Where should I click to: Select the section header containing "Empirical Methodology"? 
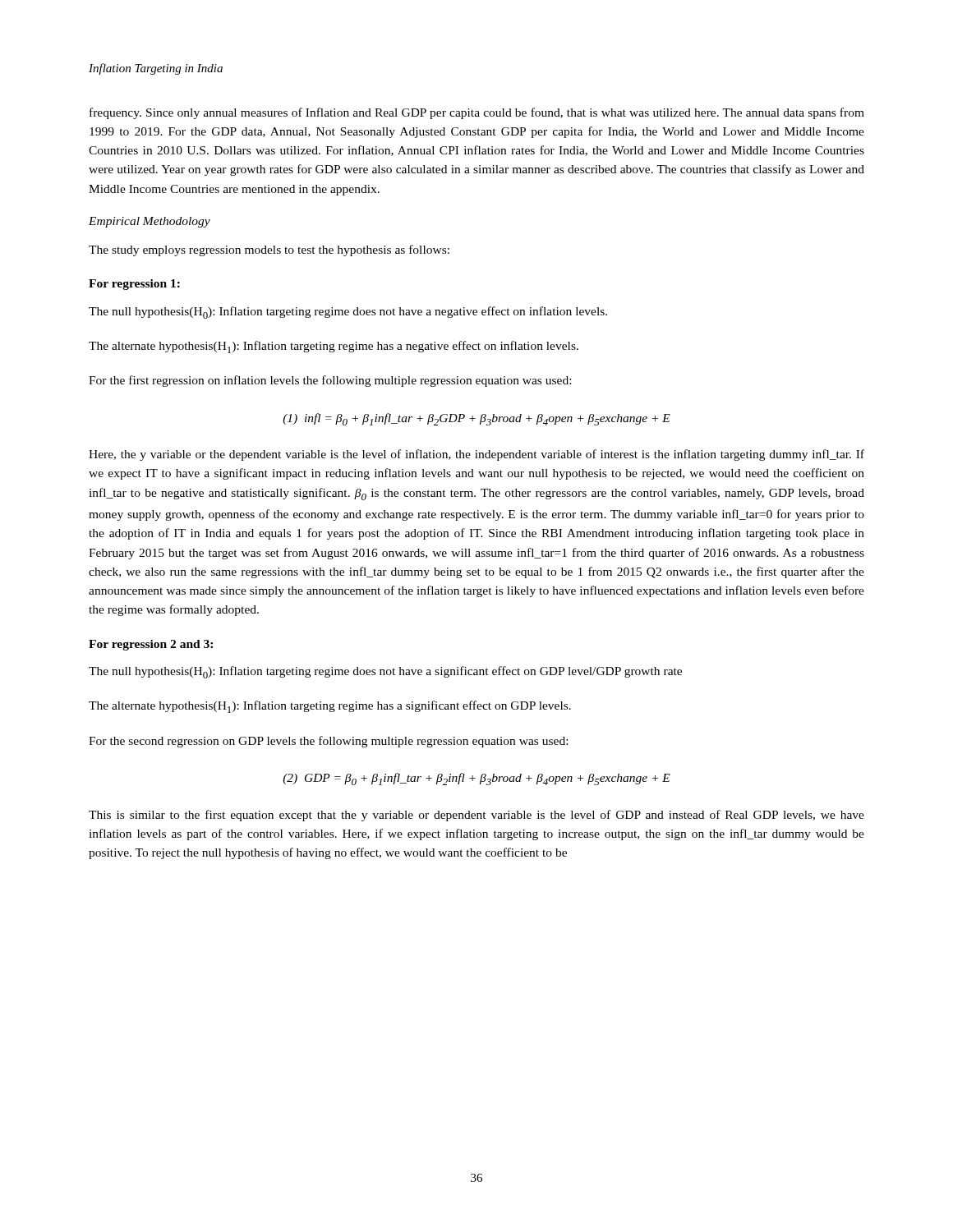pyautogui.click(x=149, y=220)
